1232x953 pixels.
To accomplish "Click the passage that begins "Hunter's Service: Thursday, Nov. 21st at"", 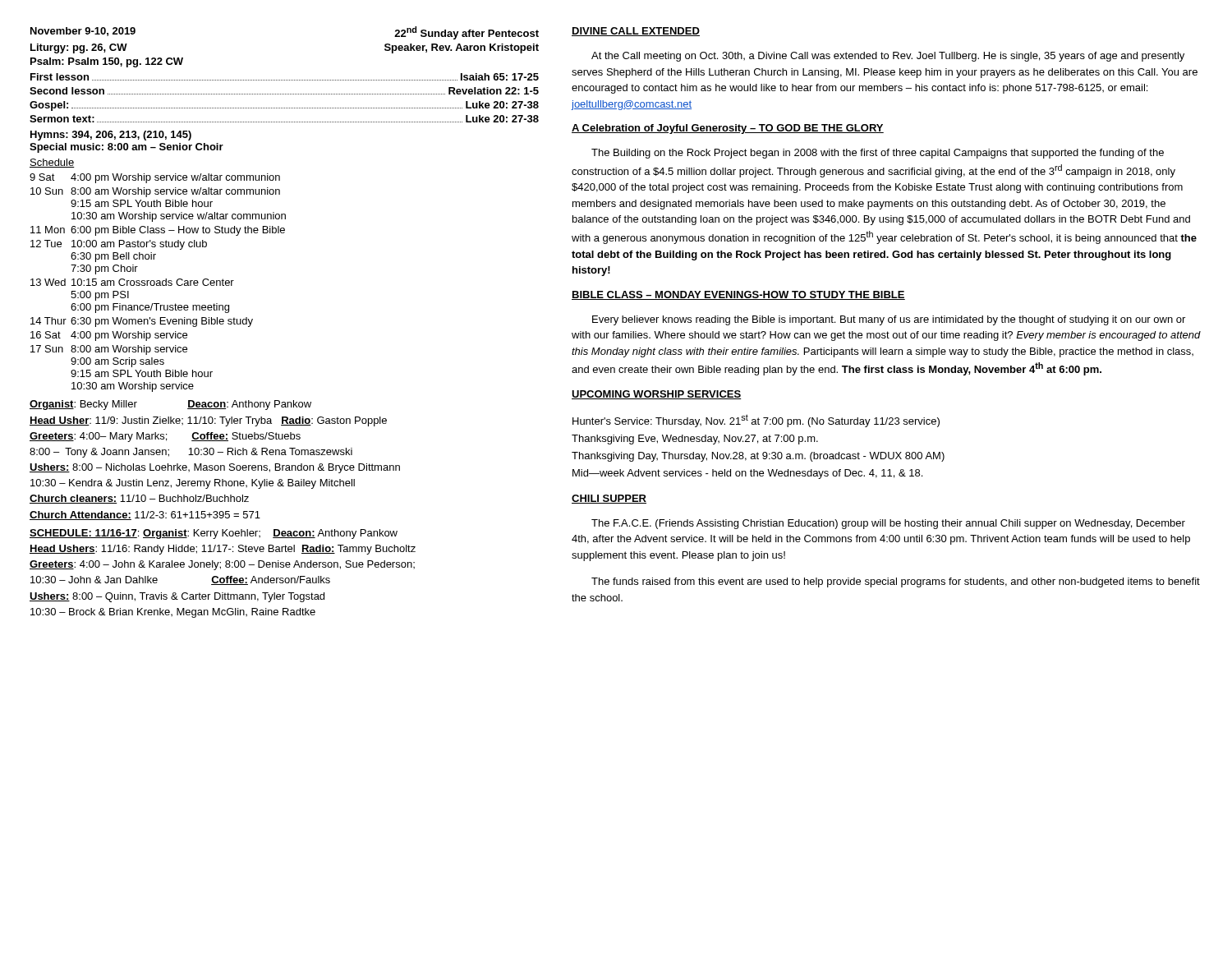I will [887, 446].
